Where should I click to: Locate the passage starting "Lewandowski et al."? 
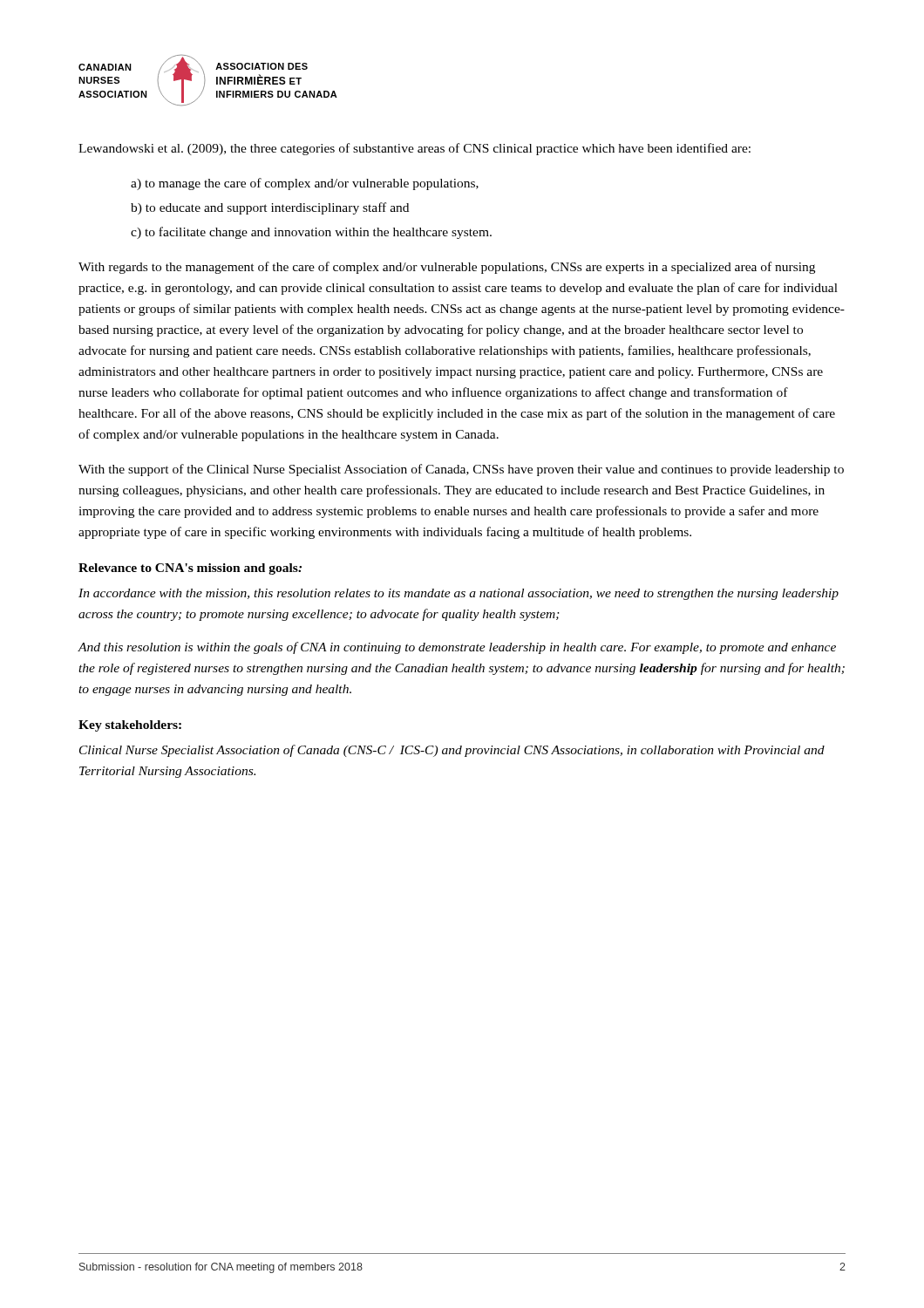[415, 148]
